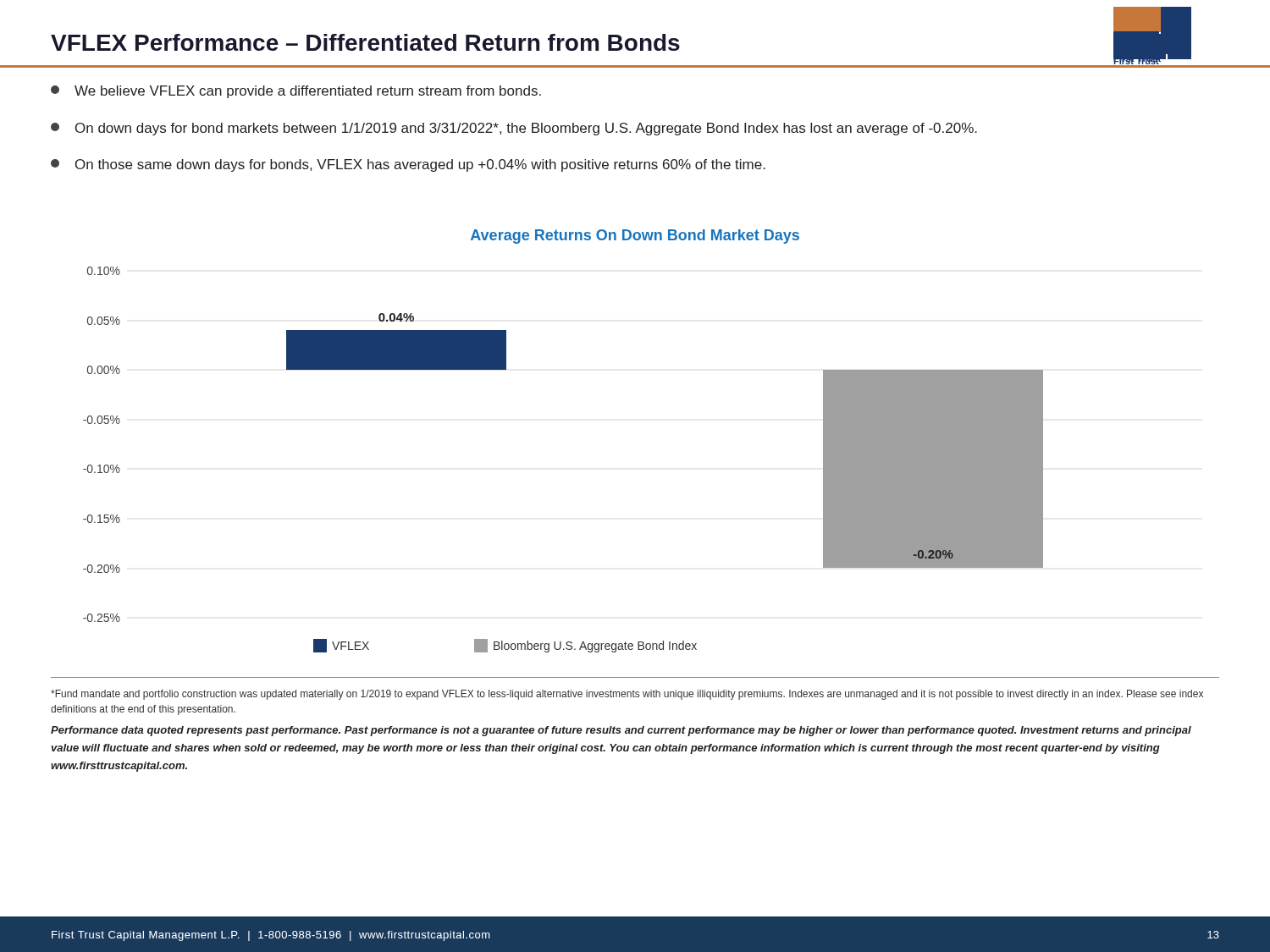This screenshot has width=1270, height=952.
Task: Click on the bar chart
Action: [635, 457]
